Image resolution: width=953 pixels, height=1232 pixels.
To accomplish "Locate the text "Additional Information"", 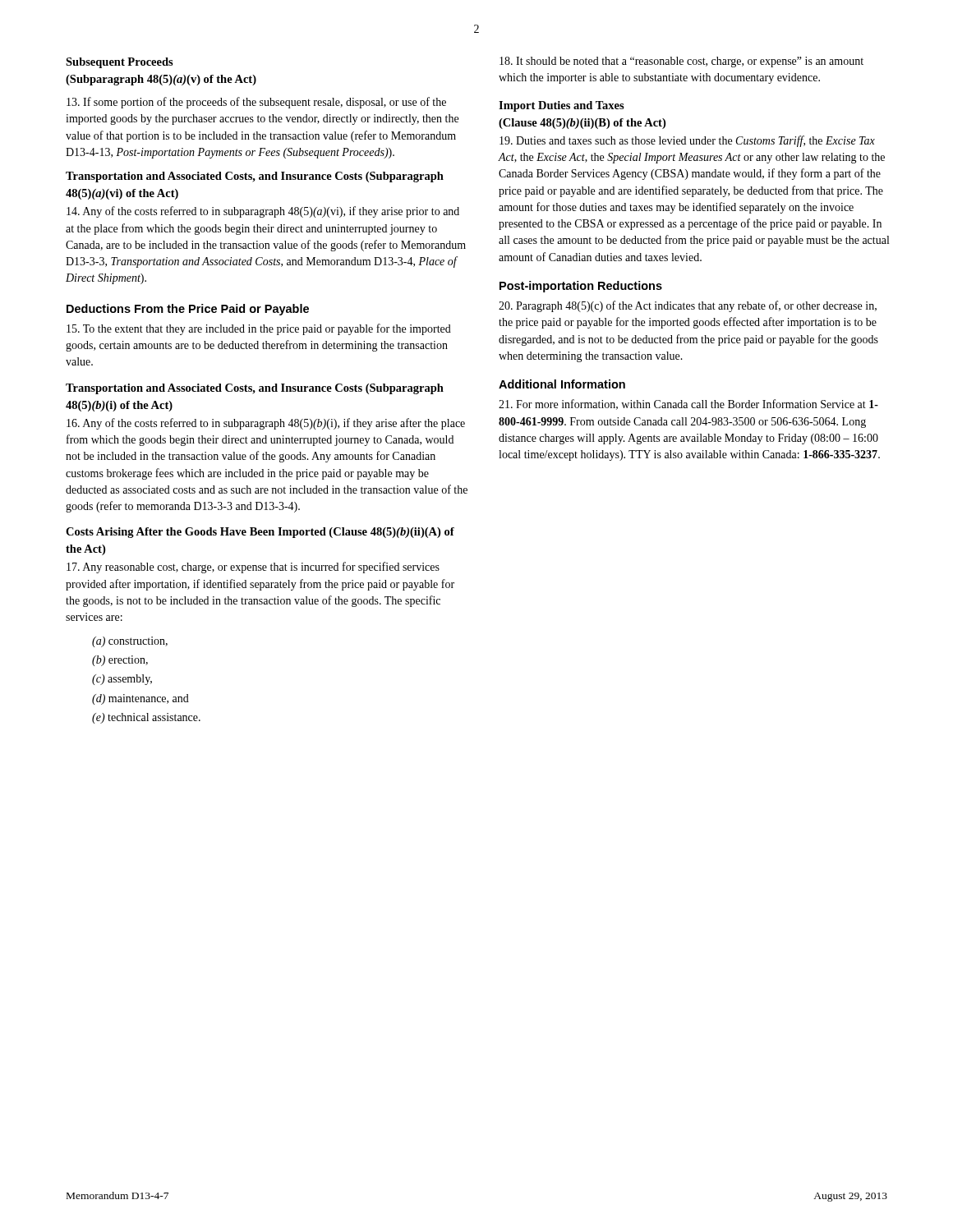I will [x=562, y=384].
